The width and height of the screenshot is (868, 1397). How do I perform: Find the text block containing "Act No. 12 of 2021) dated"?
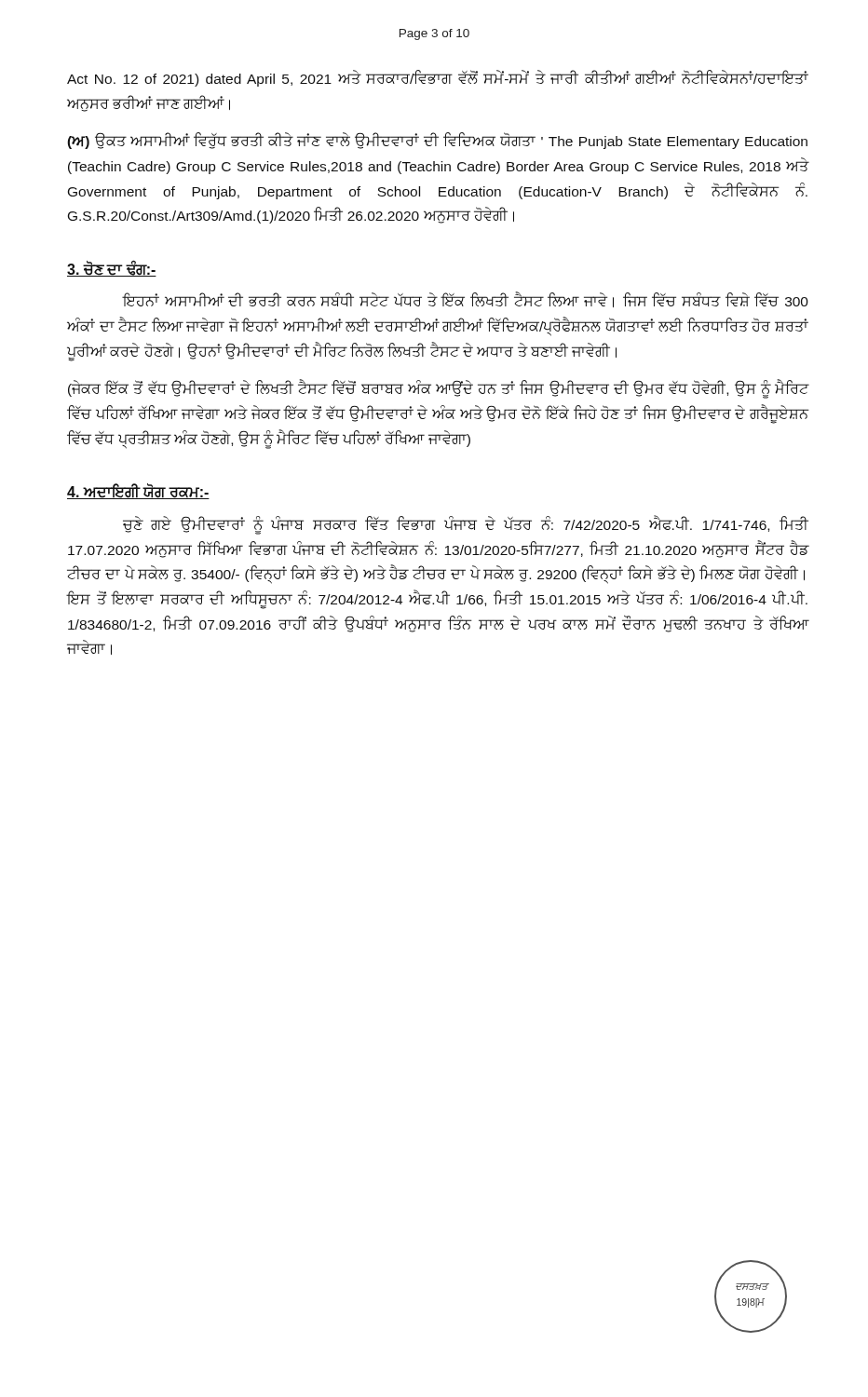438,91
